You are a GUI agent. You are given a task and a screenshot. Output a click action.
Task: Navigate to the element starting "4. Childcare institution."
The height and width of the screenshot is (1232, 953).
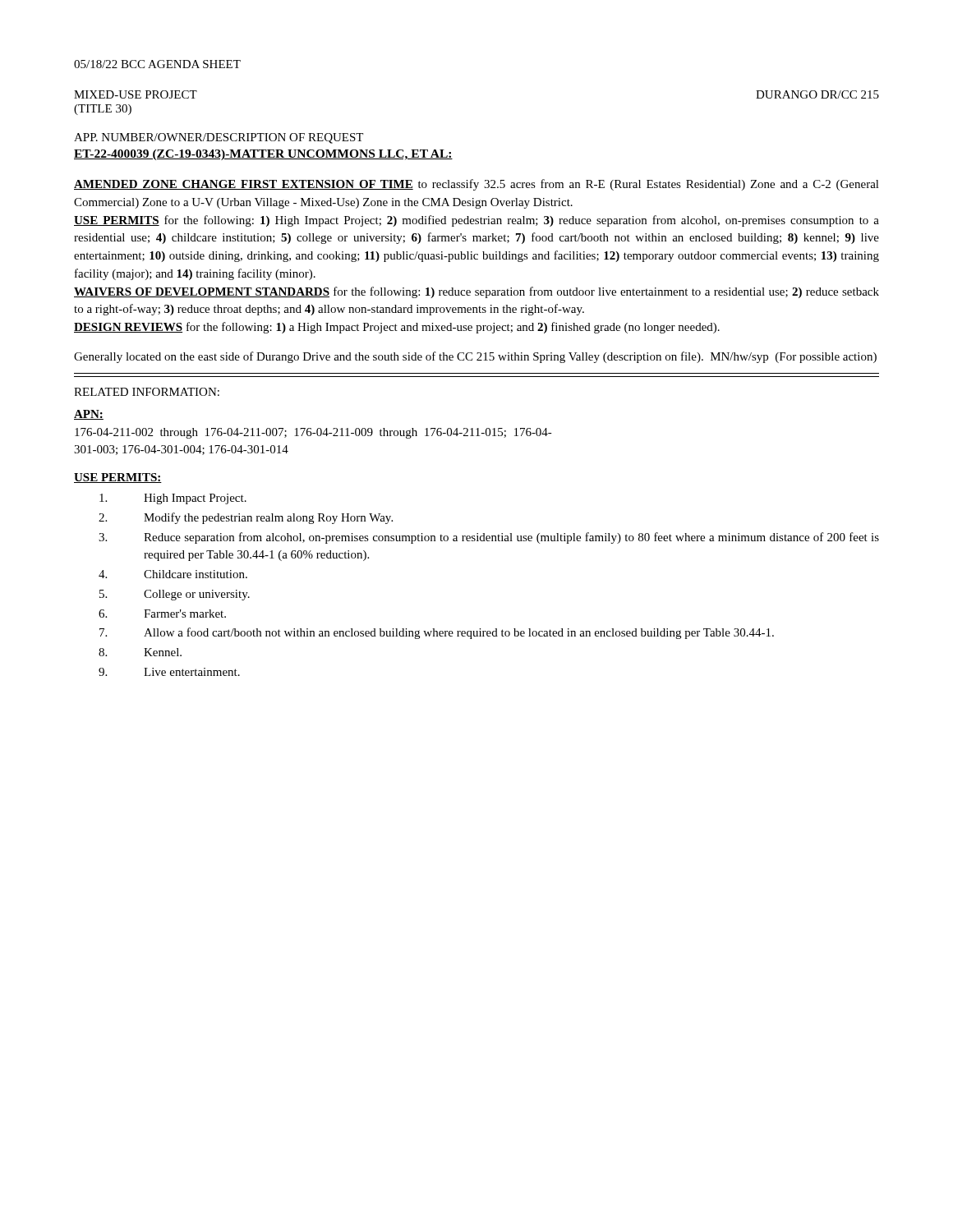tap(173, 574)
